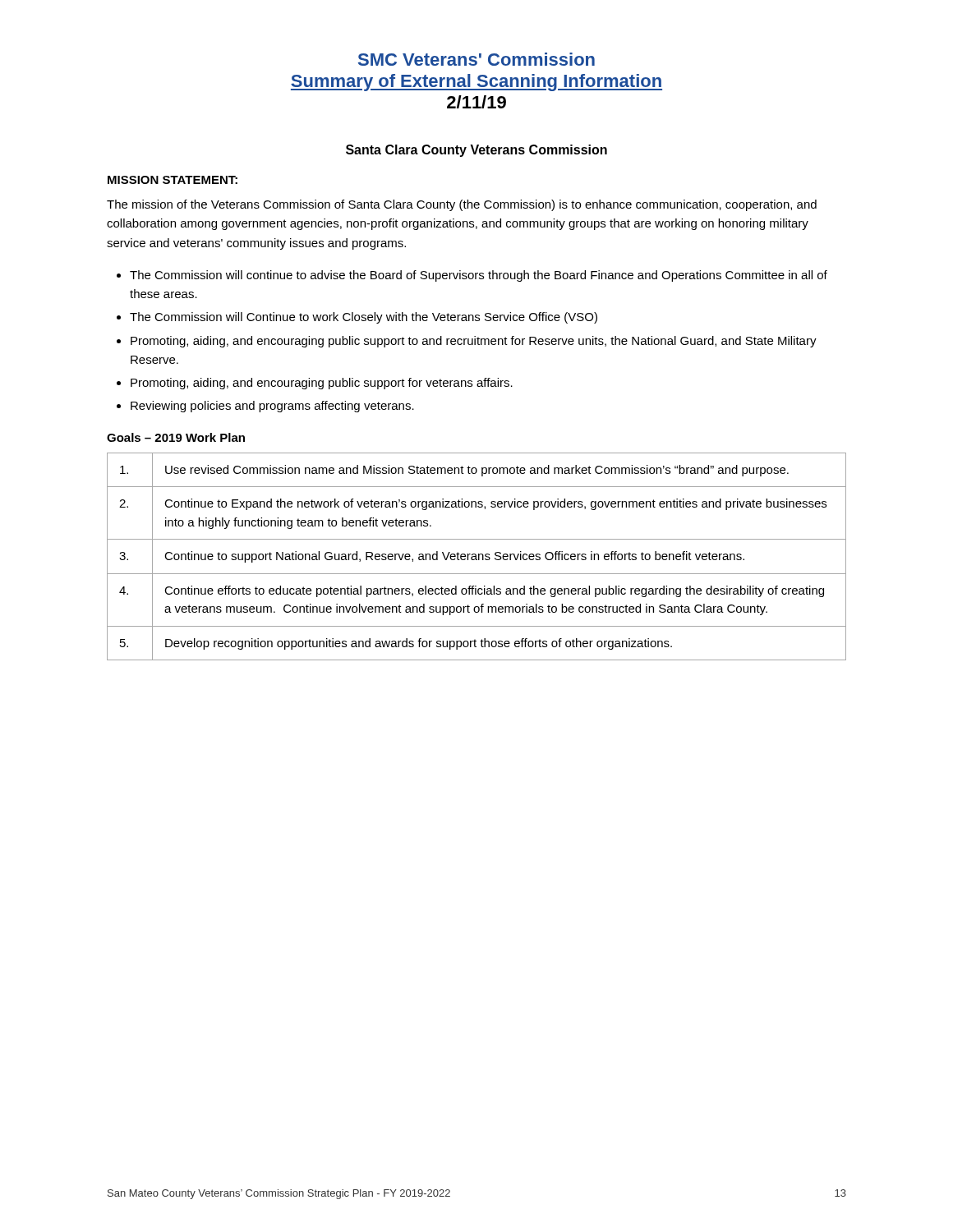
Task: Where does it say "MISSION STATEMENT:"?
Action: pos(173,179)
